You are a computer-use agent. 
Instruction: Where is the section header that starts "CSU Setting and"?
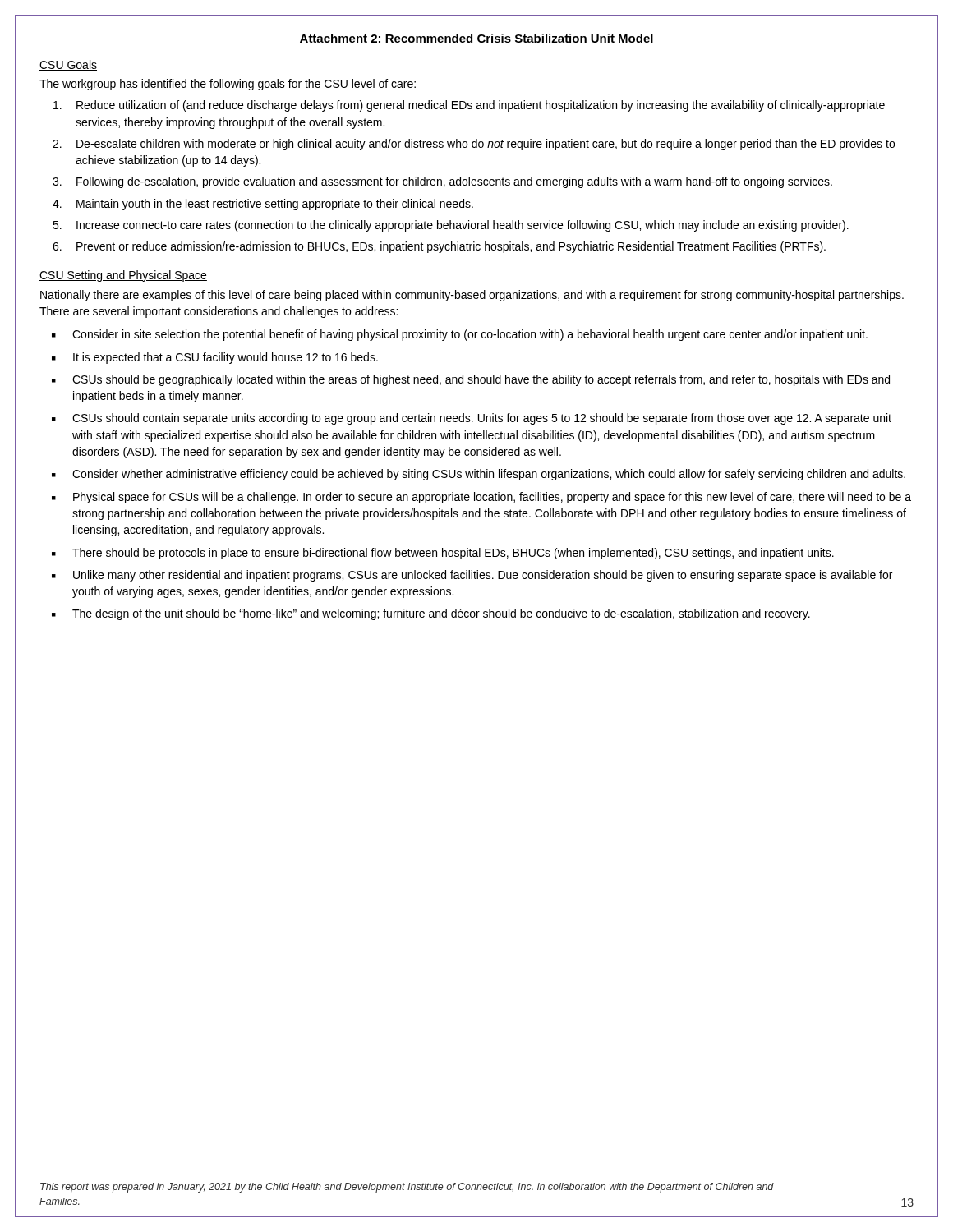(x=123, y=275)
